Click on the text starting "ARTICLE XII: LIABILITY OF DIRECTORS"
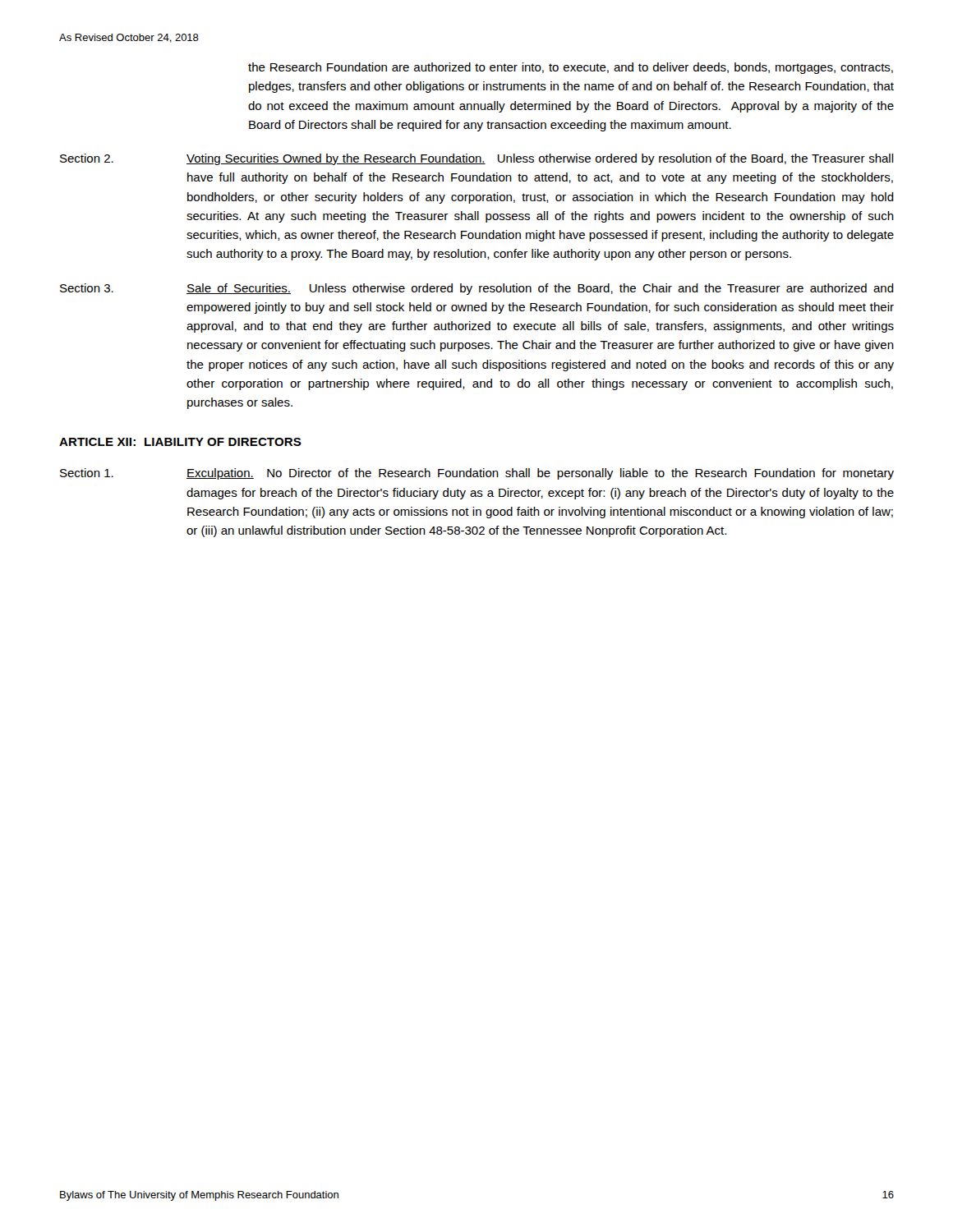 pyautogui.click(x=180, y=442)
